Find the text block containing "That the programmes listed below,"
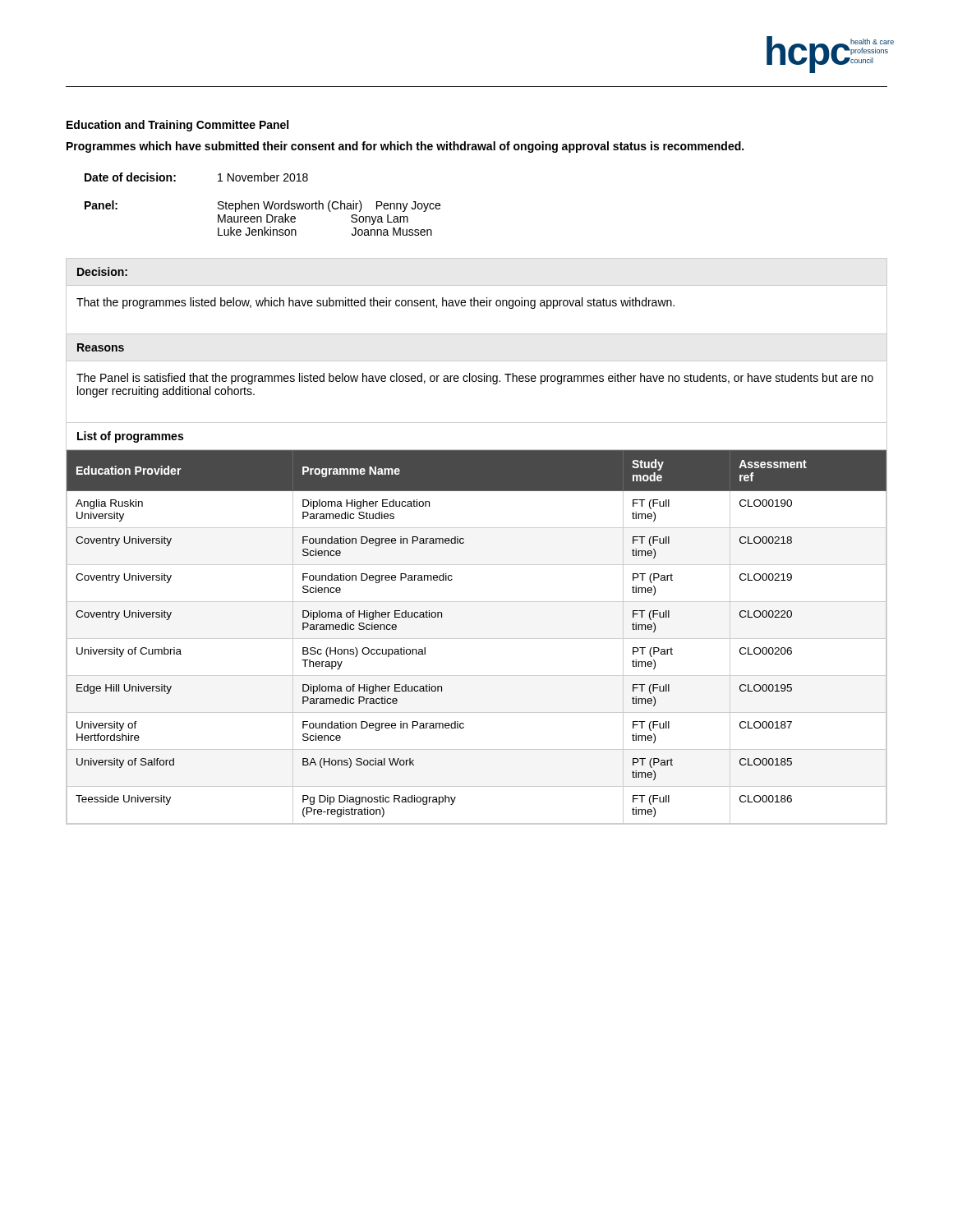Screen dimensions: 1232x953 (376, 302)
